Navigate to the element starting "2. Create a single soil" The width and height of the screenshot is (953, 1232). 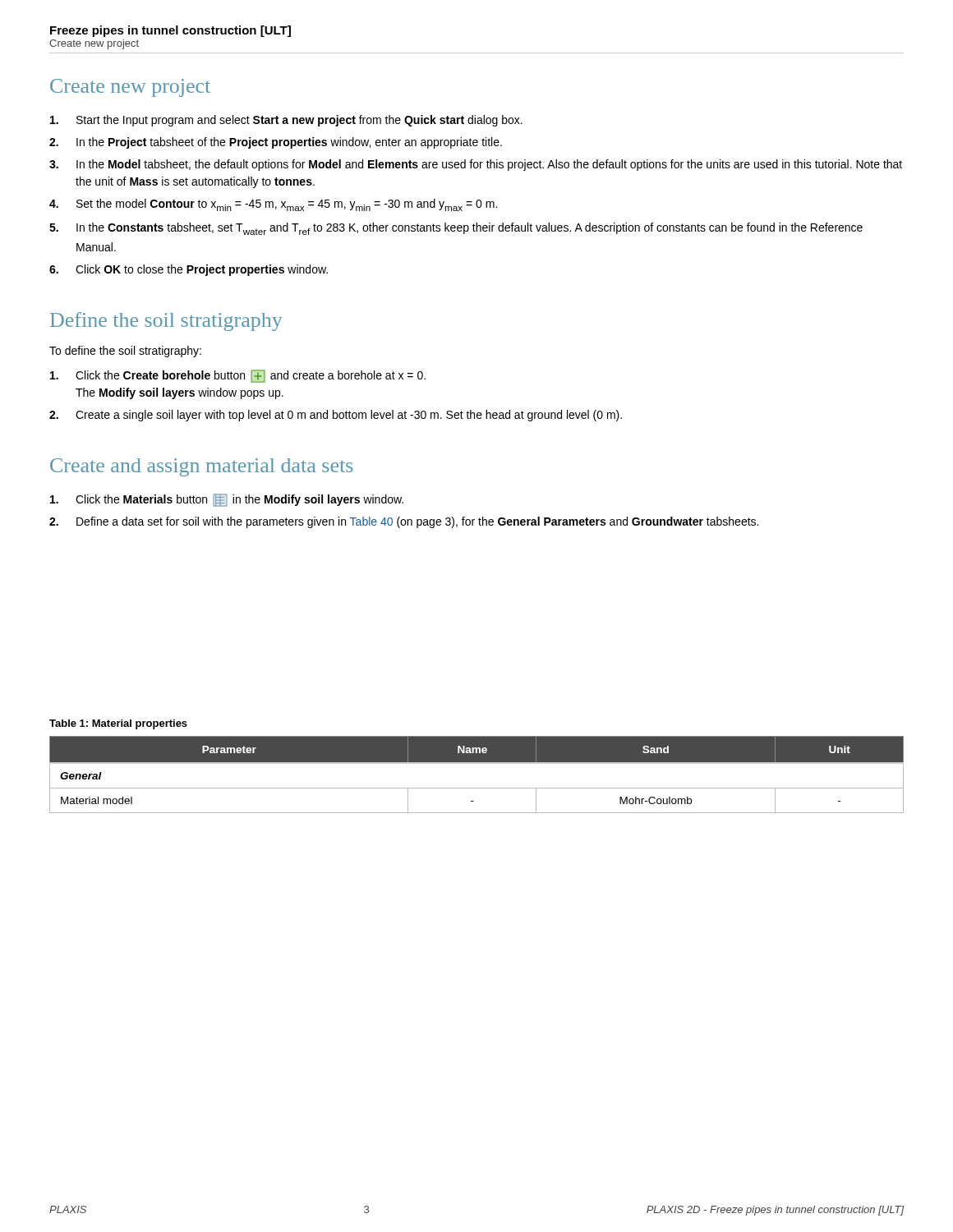click(x=476, y=415)
